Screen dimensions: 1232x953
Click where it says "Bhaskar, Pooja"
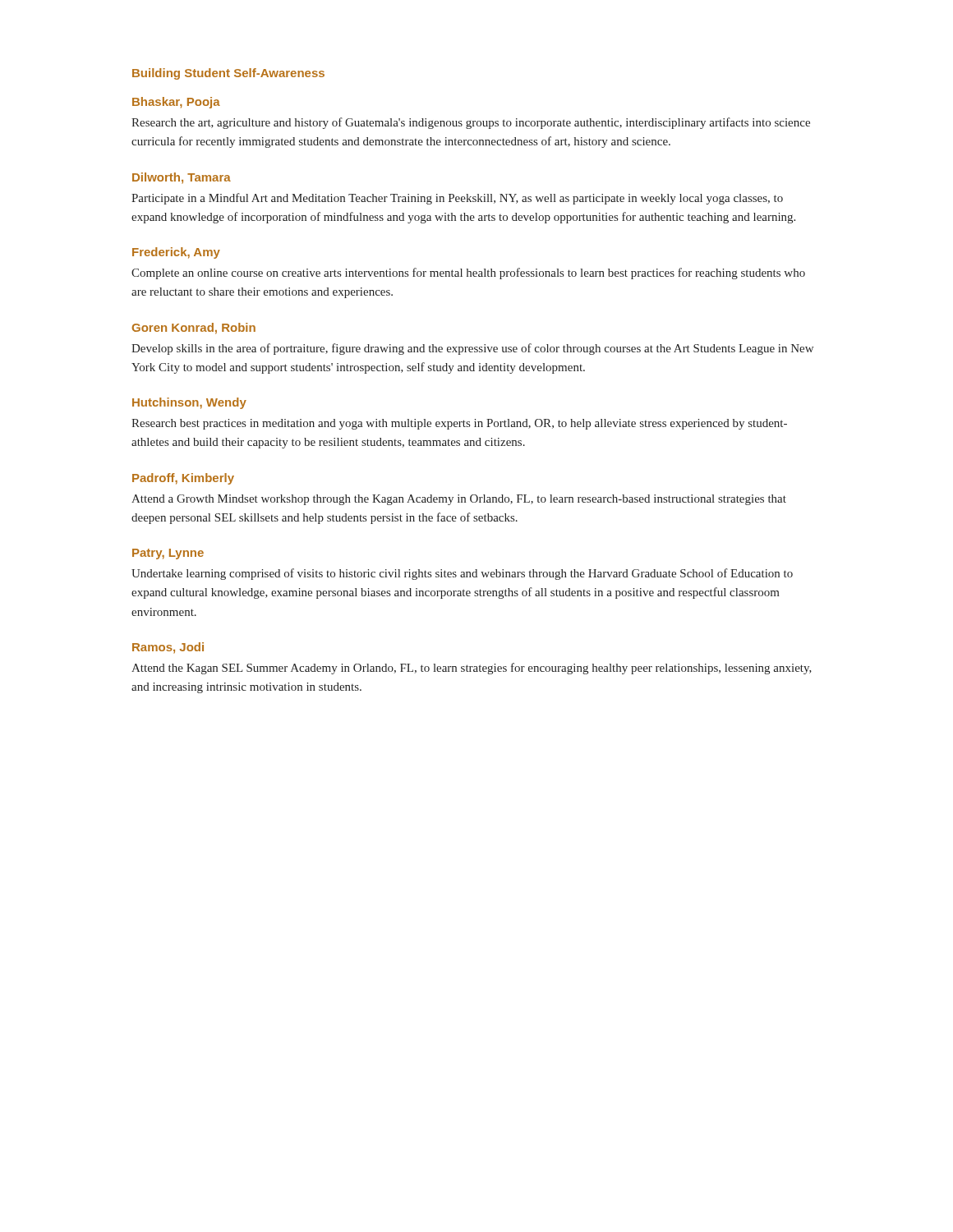(x=176, y=103)
